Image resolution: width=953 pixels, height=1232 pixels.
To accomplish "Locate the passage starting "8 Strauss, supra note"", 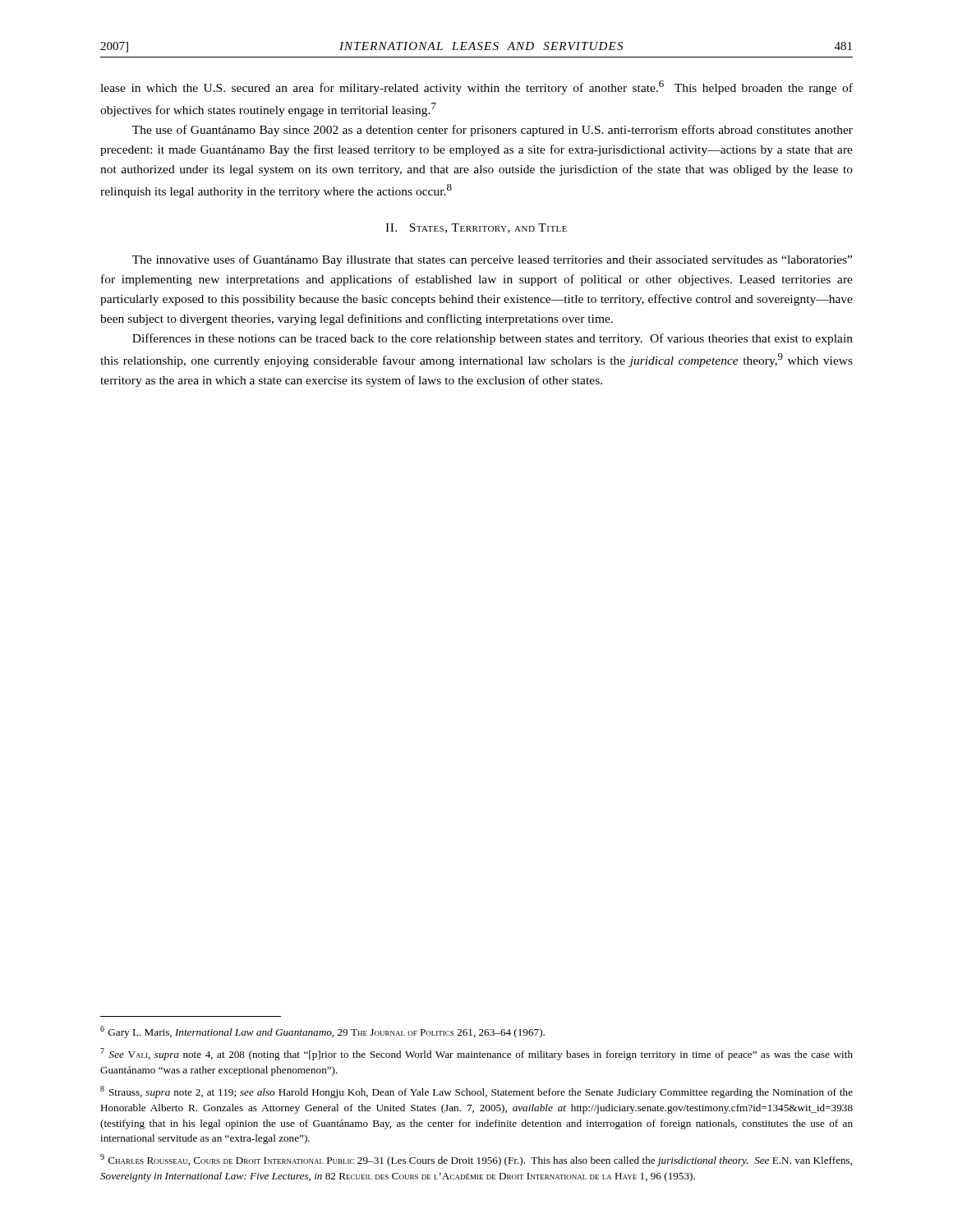I will coord(476,1115).
